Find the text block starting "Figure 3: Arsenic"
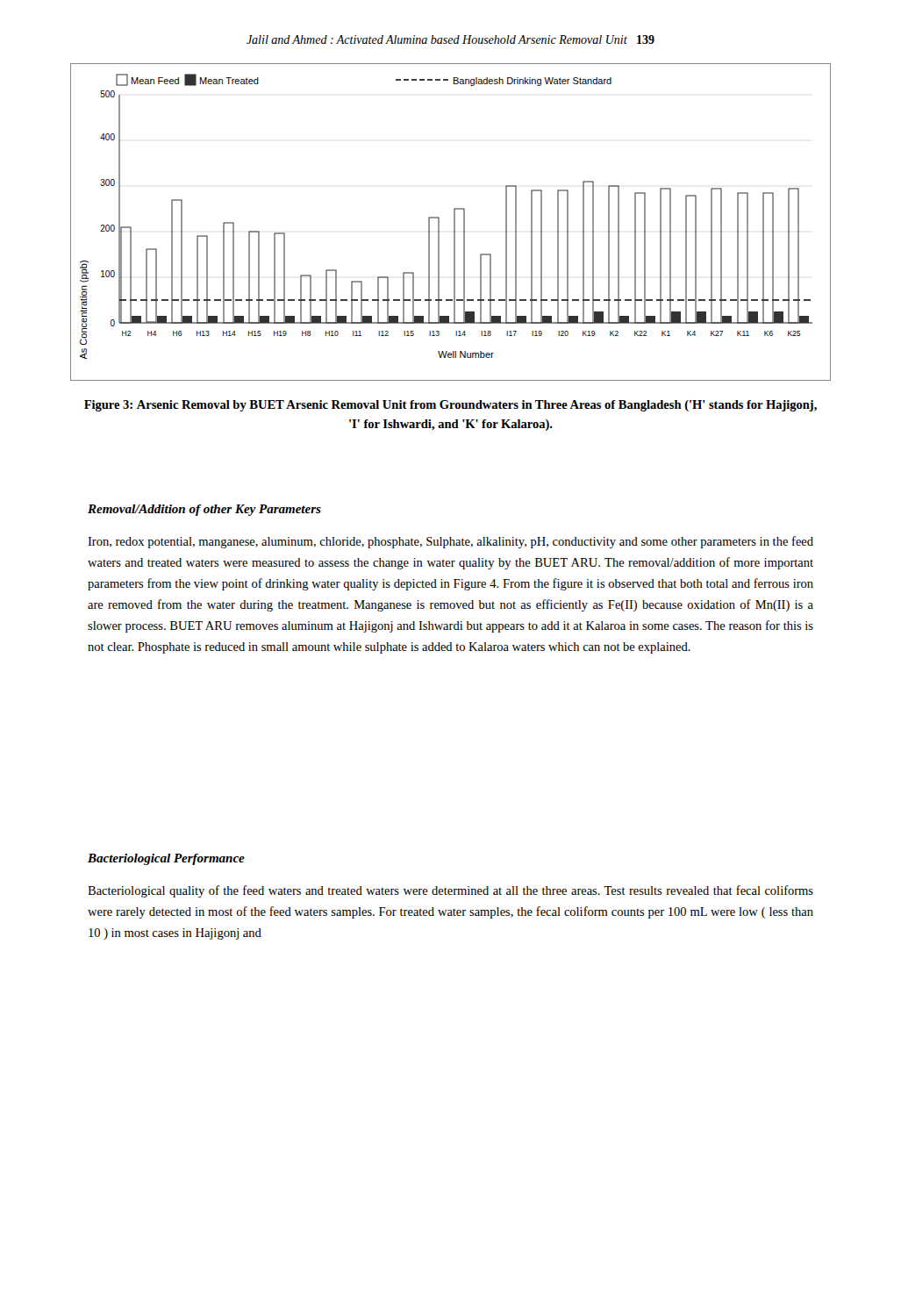Viewport: 901px width, 1316px height. (x=450, y=414)
